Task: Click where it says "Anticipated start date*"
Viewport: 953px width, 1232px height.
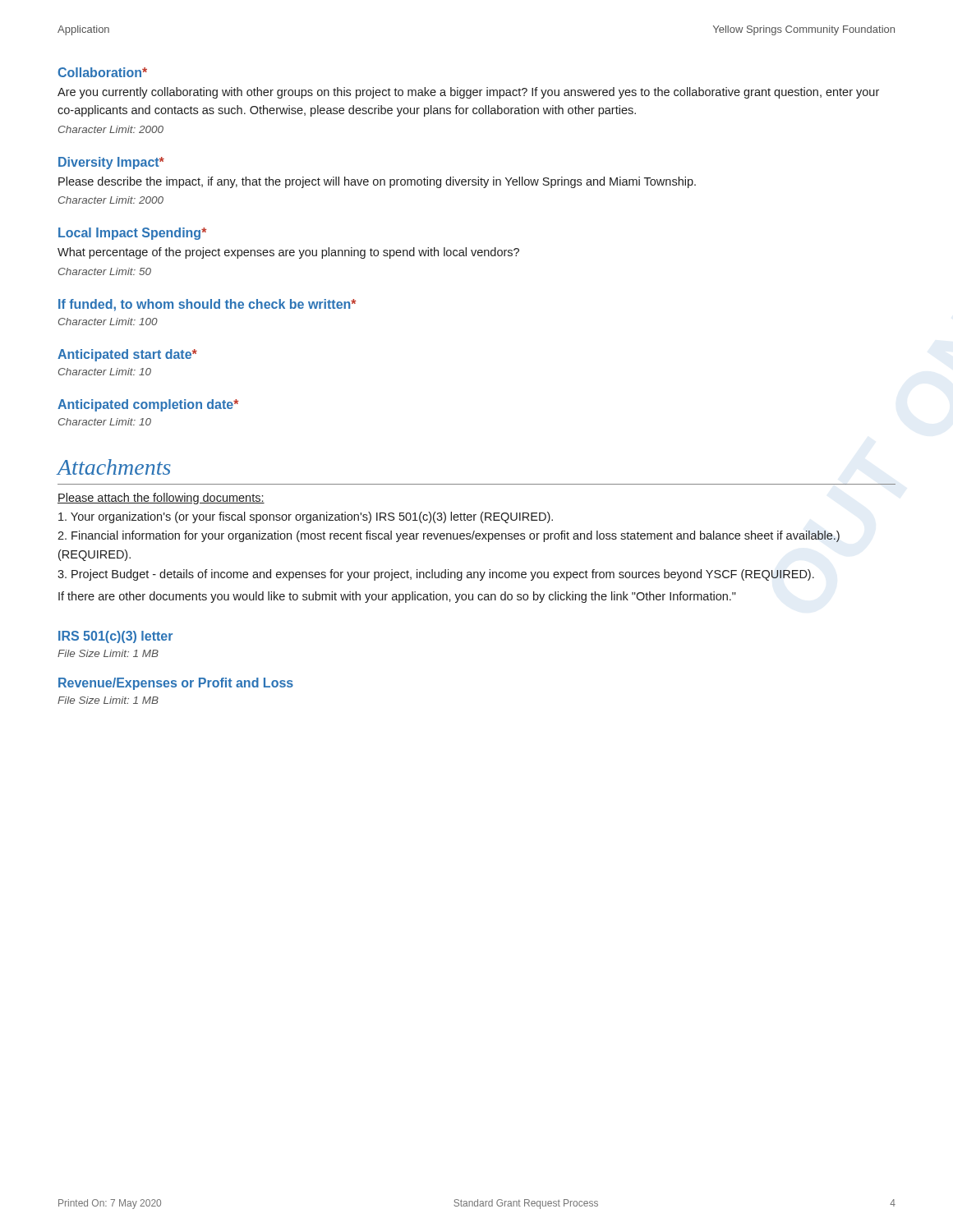Action: [x=127, y=354]
